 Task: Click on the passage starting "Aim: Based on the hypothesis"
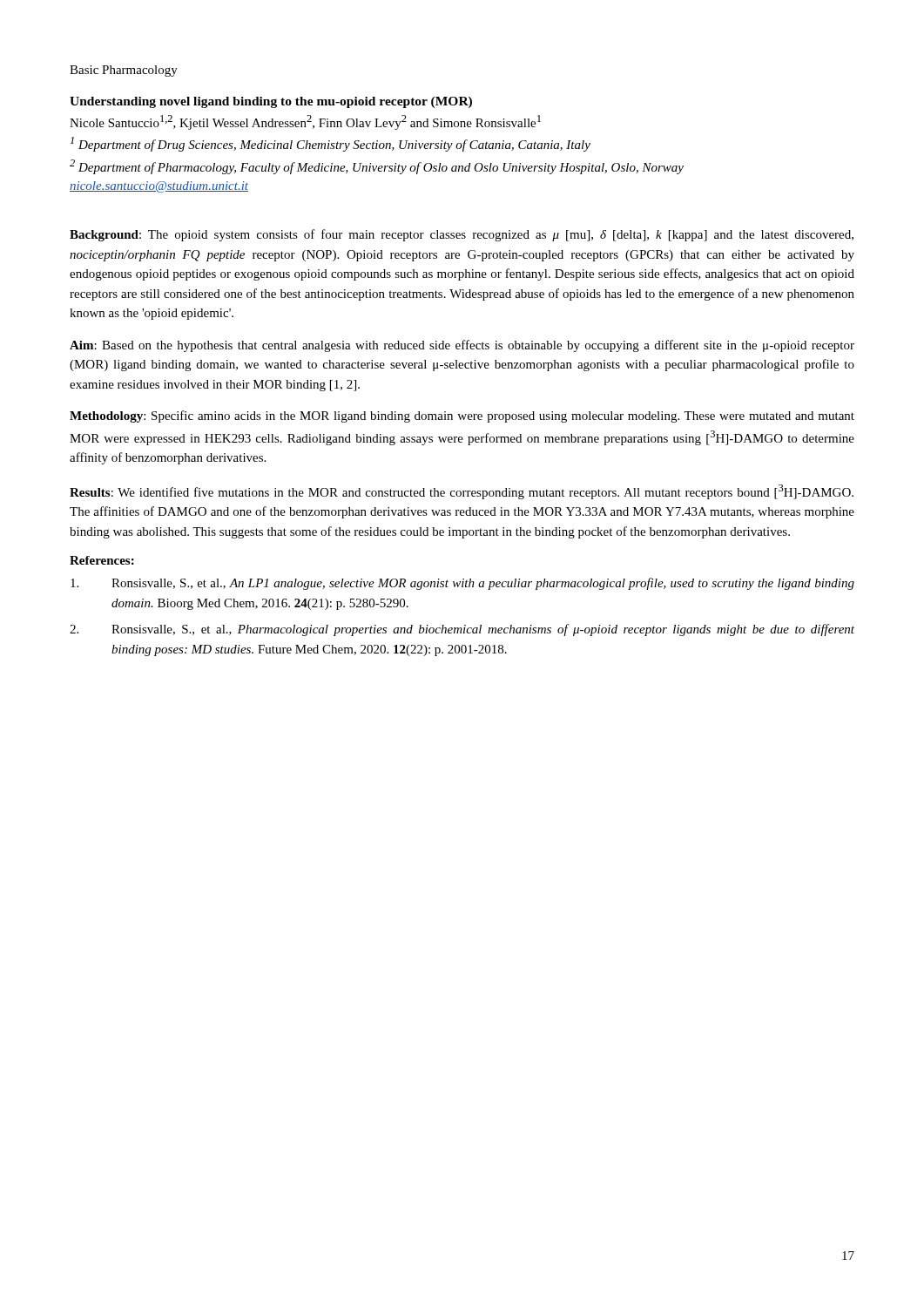pos(462,364)
